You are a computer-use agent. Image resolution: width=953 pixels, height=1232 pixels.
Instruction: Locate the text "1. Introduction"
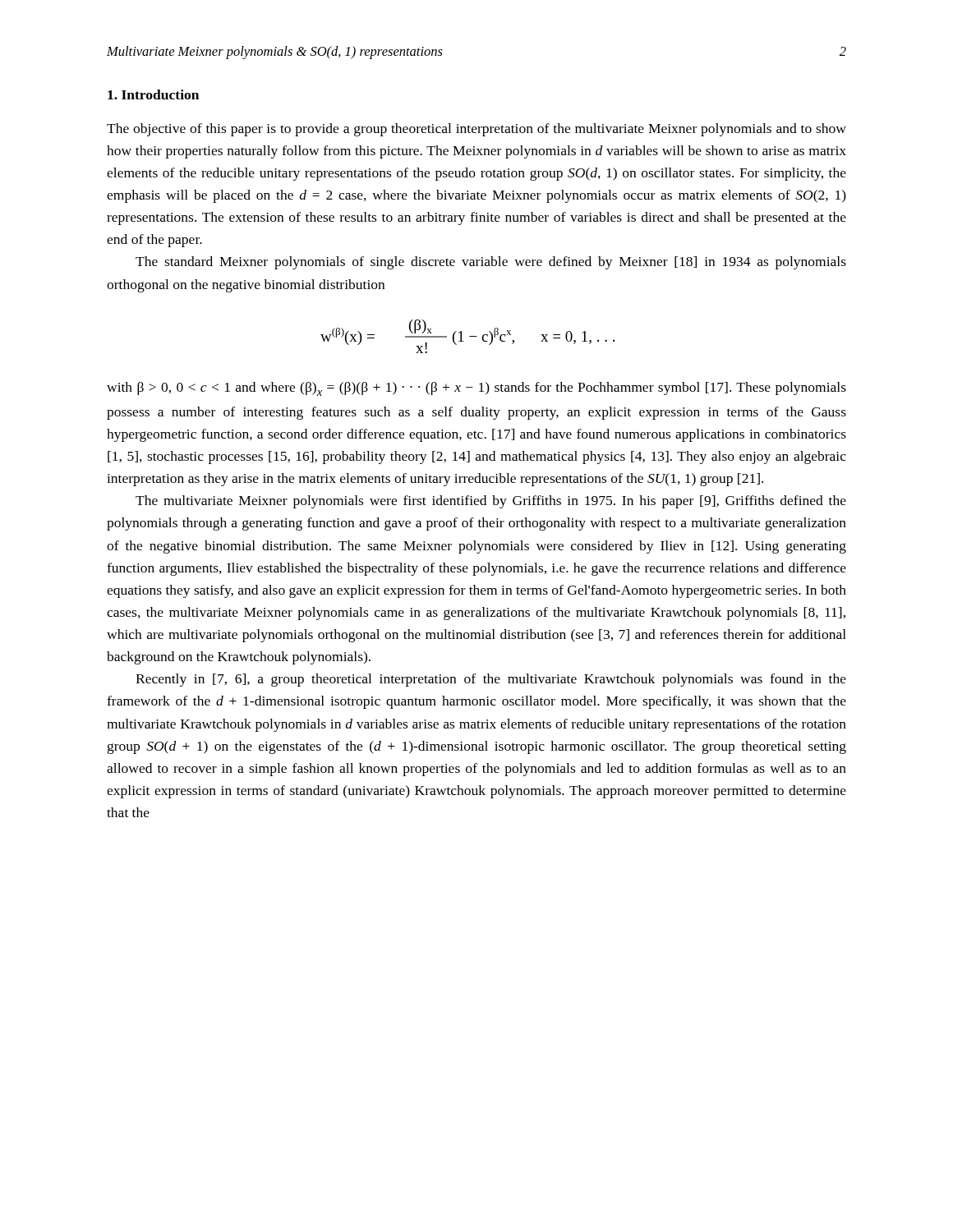[153, 94]
